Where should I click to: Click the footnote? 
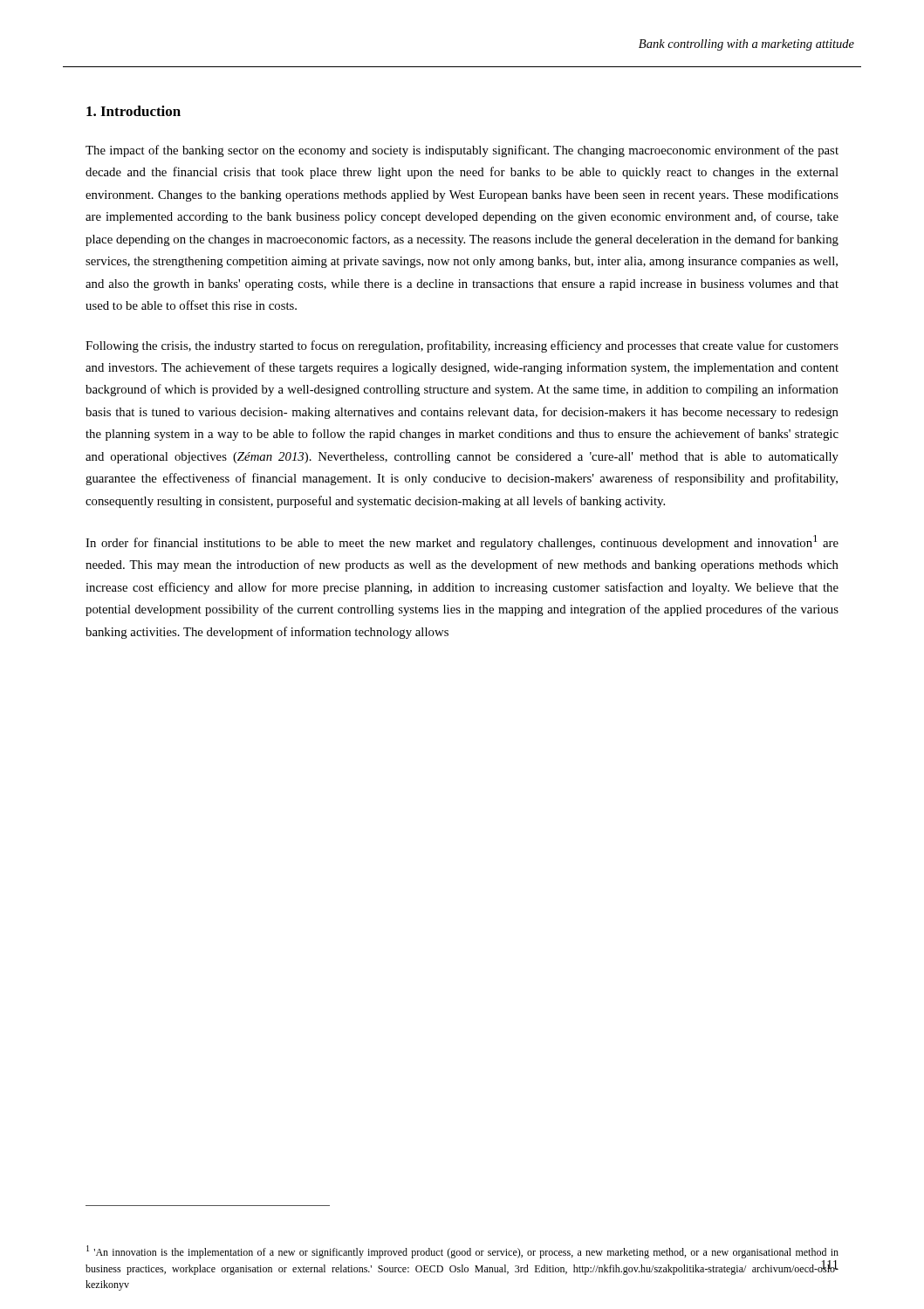coord(462,1267)
